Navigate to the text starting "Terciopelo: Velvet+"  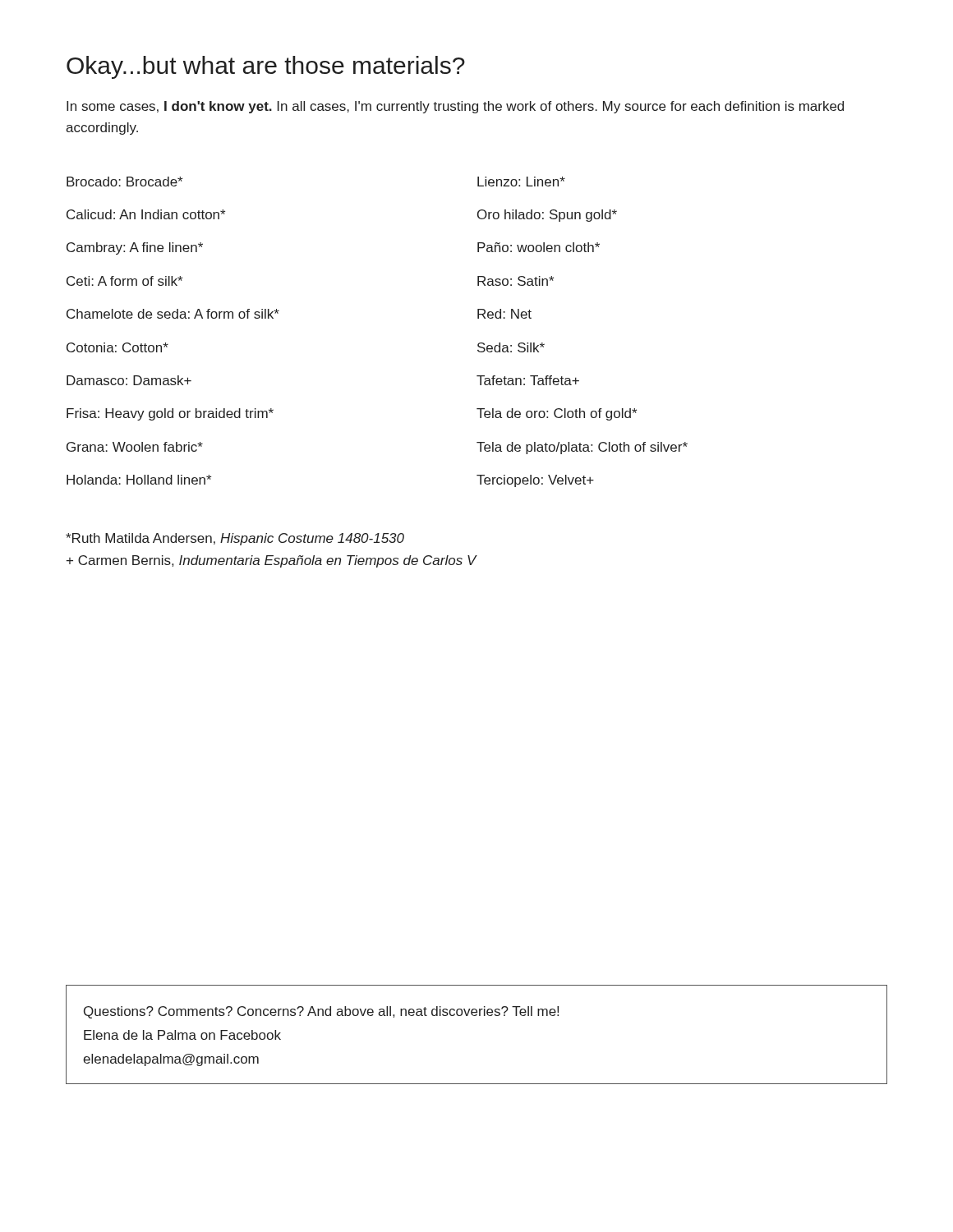(535, 480)
